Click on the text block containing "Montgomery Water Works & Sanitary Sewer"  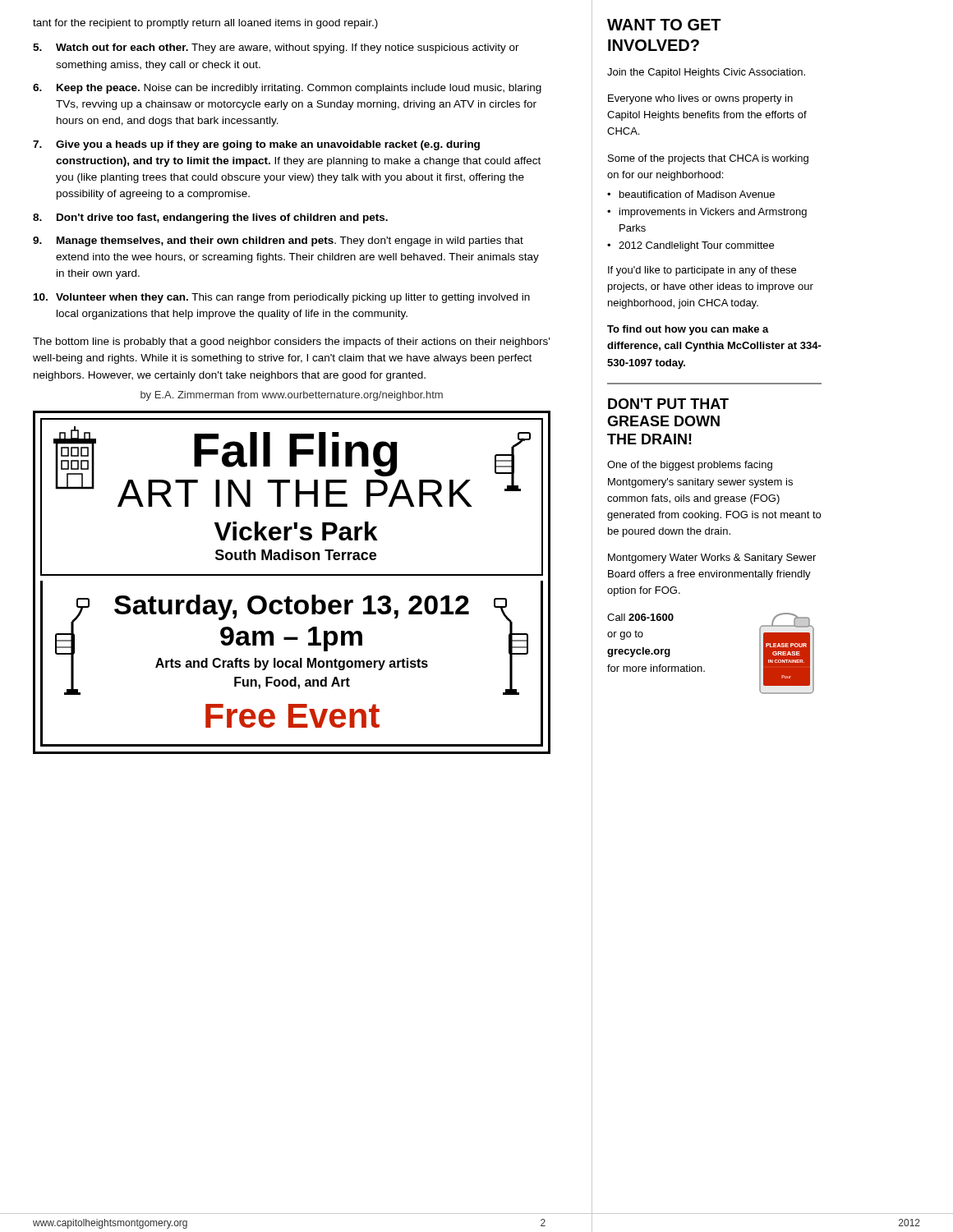point(712,574)
